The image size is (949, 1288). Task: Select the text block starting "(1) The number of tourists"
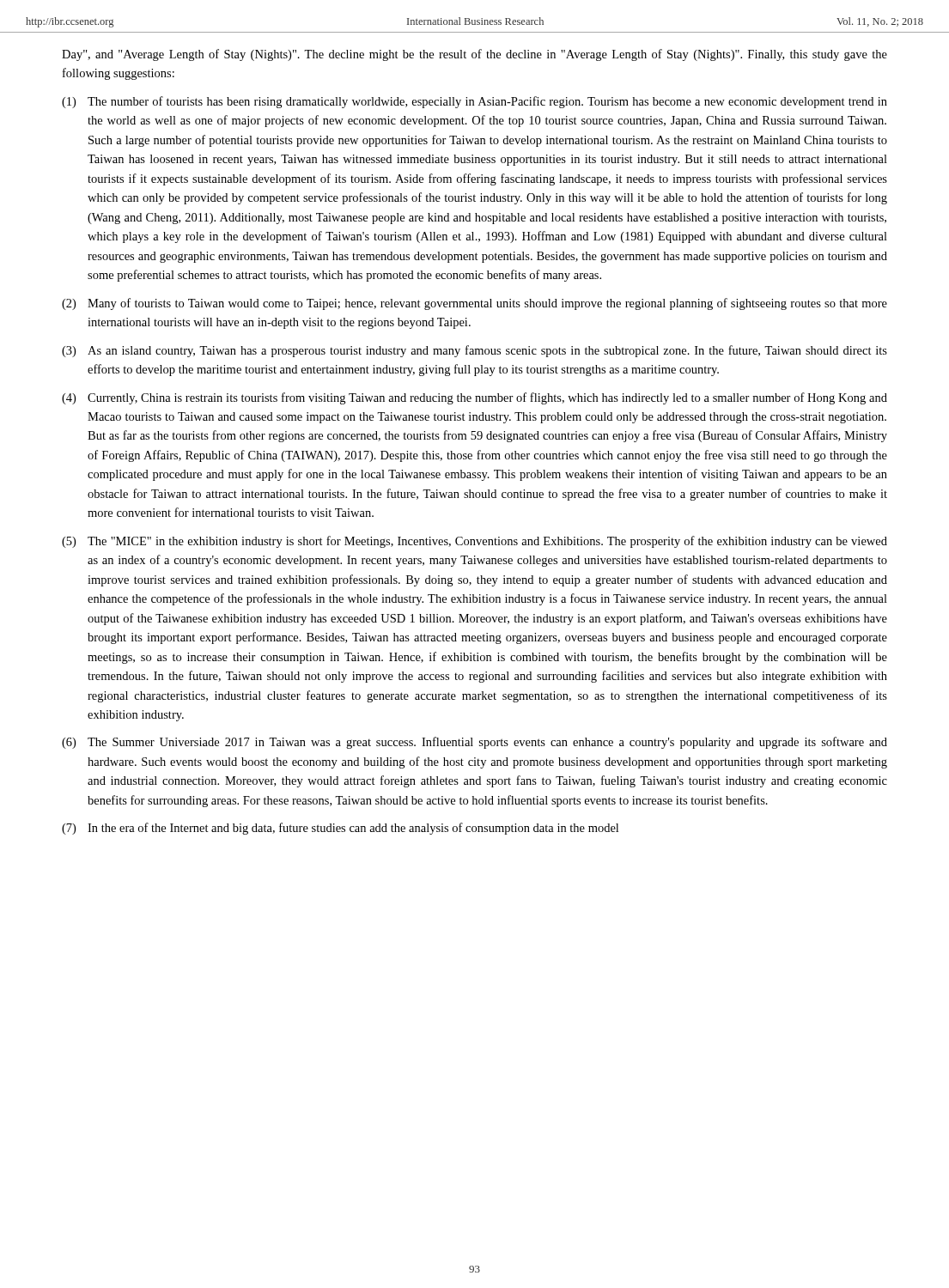(x=474, y=188)
